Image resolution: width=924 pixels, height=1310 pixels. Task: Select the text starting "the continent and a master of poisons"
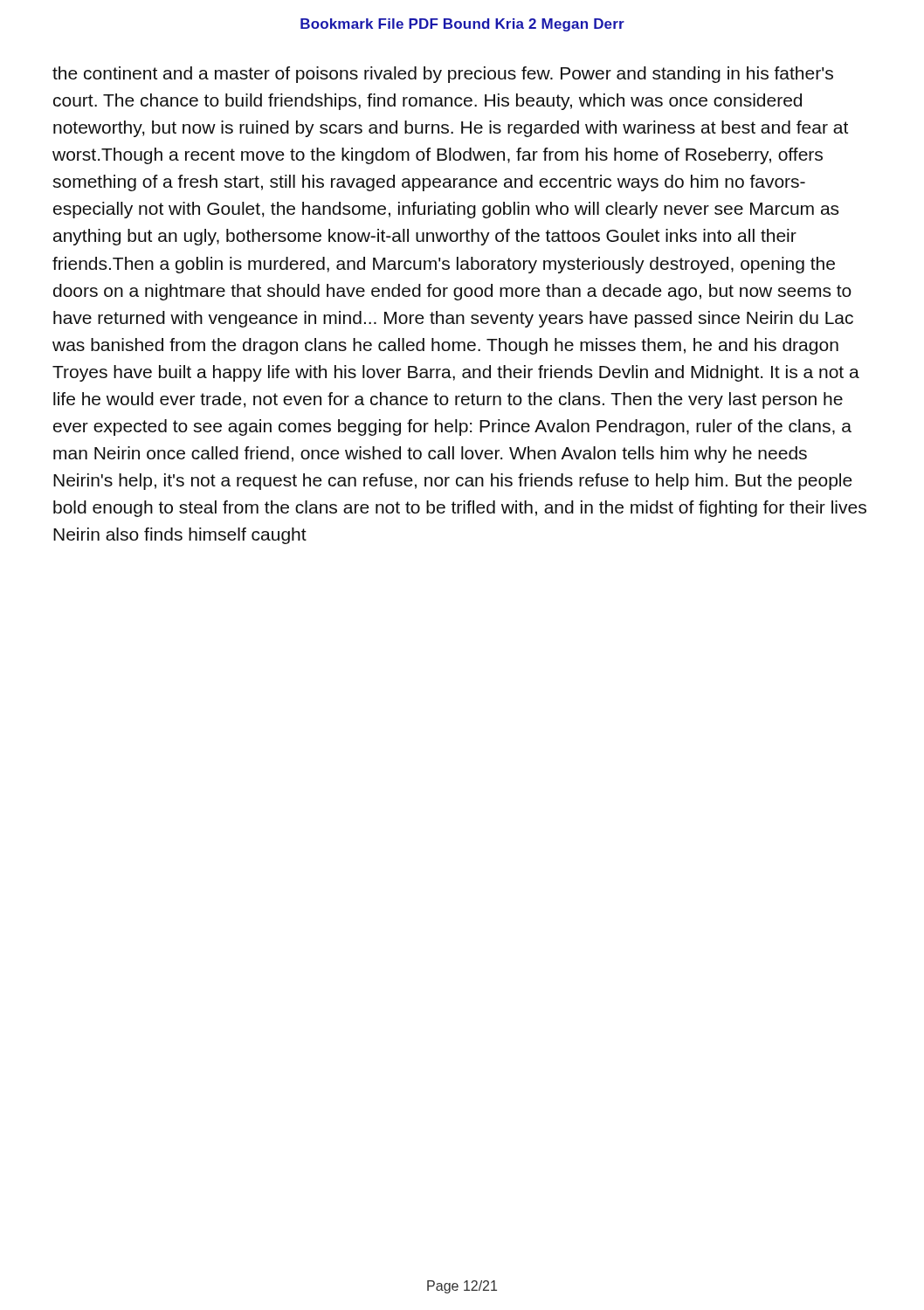[460, 304]
